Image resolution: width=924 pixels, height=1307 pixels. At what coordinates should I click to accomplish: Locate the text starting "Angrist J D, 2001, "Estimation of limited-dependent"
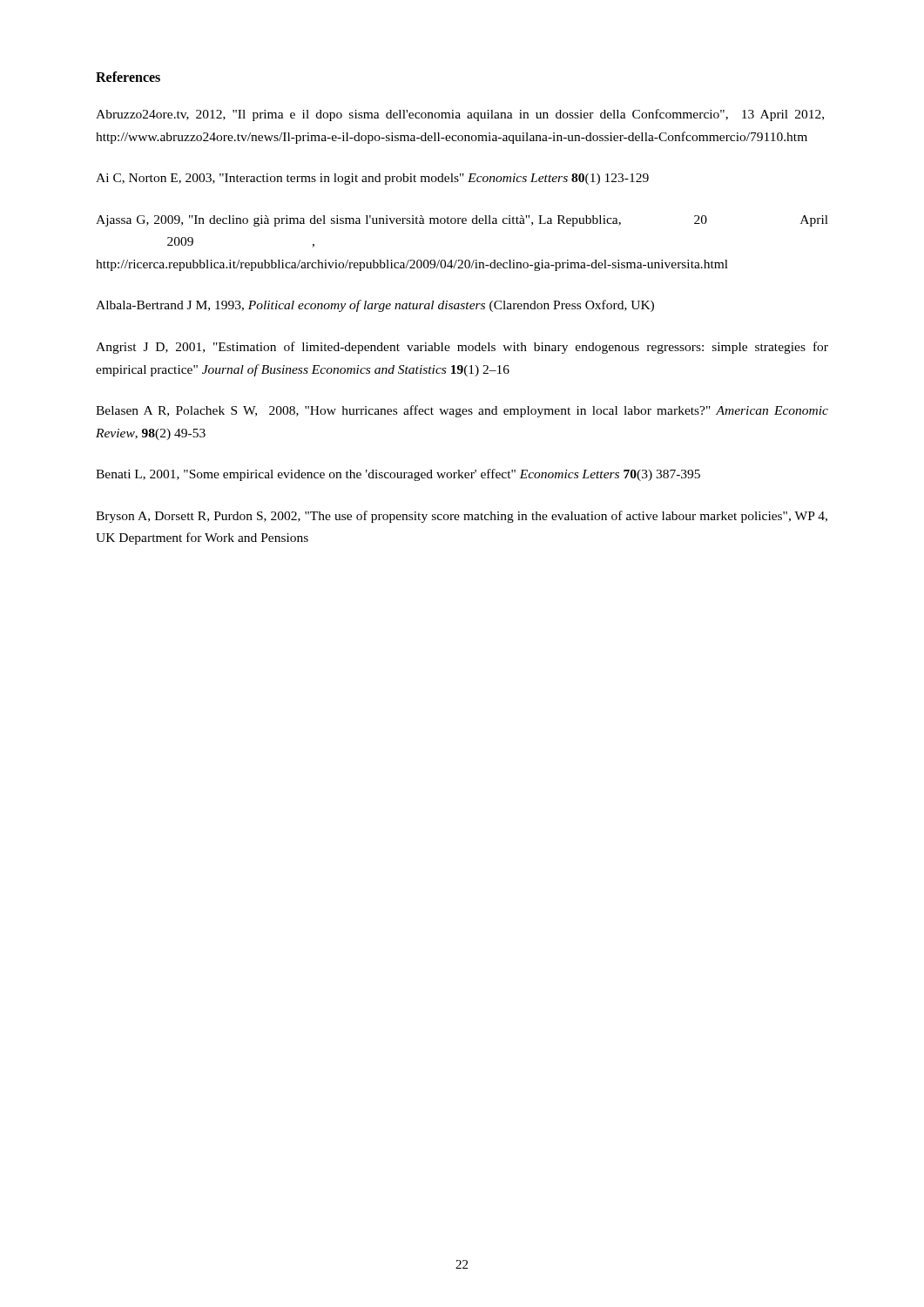pyautogui.click(x=462, y=357)
